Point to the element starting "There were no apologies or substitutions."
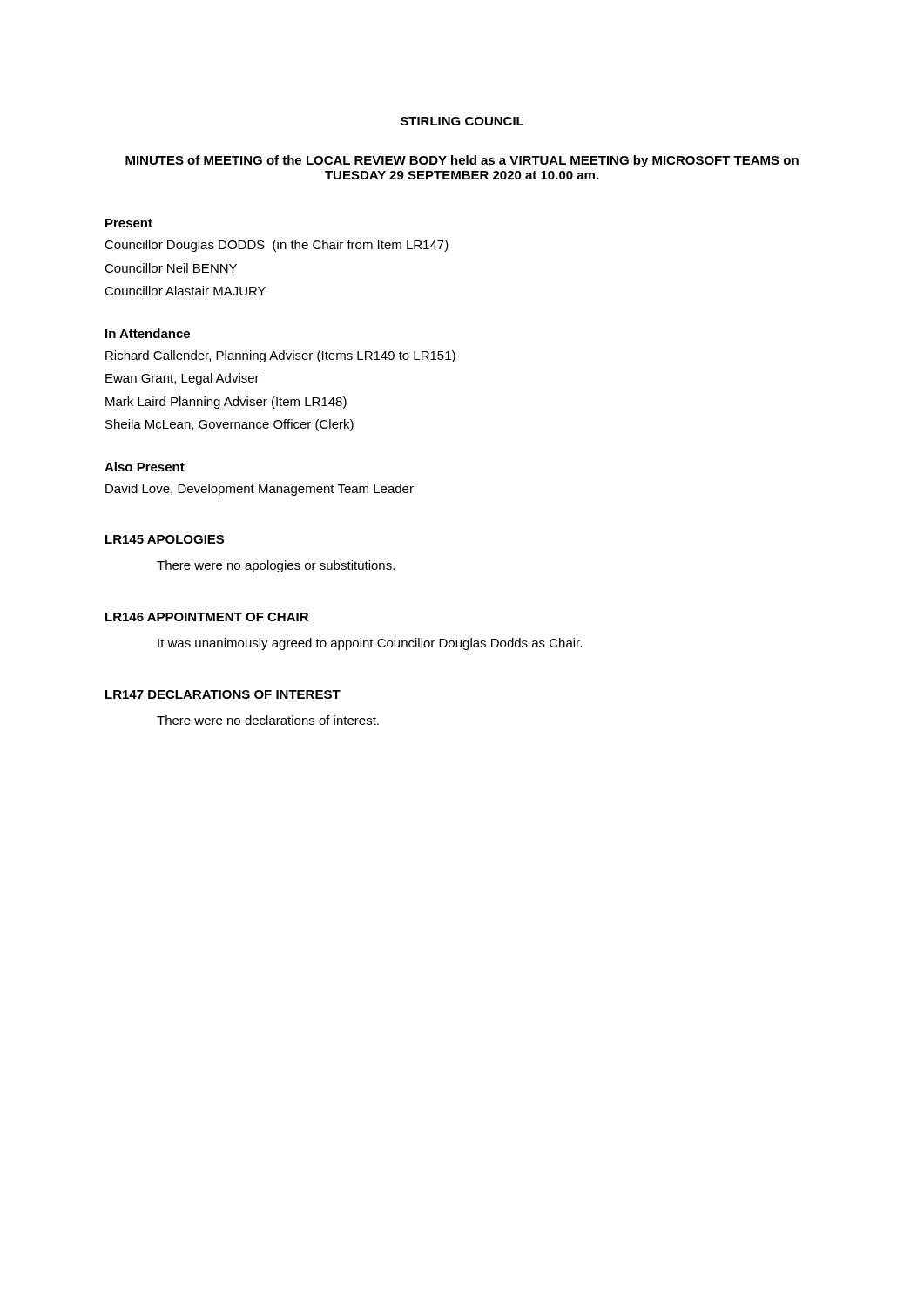Viewport: 924px width, 1307px height. tap(276, 565)
